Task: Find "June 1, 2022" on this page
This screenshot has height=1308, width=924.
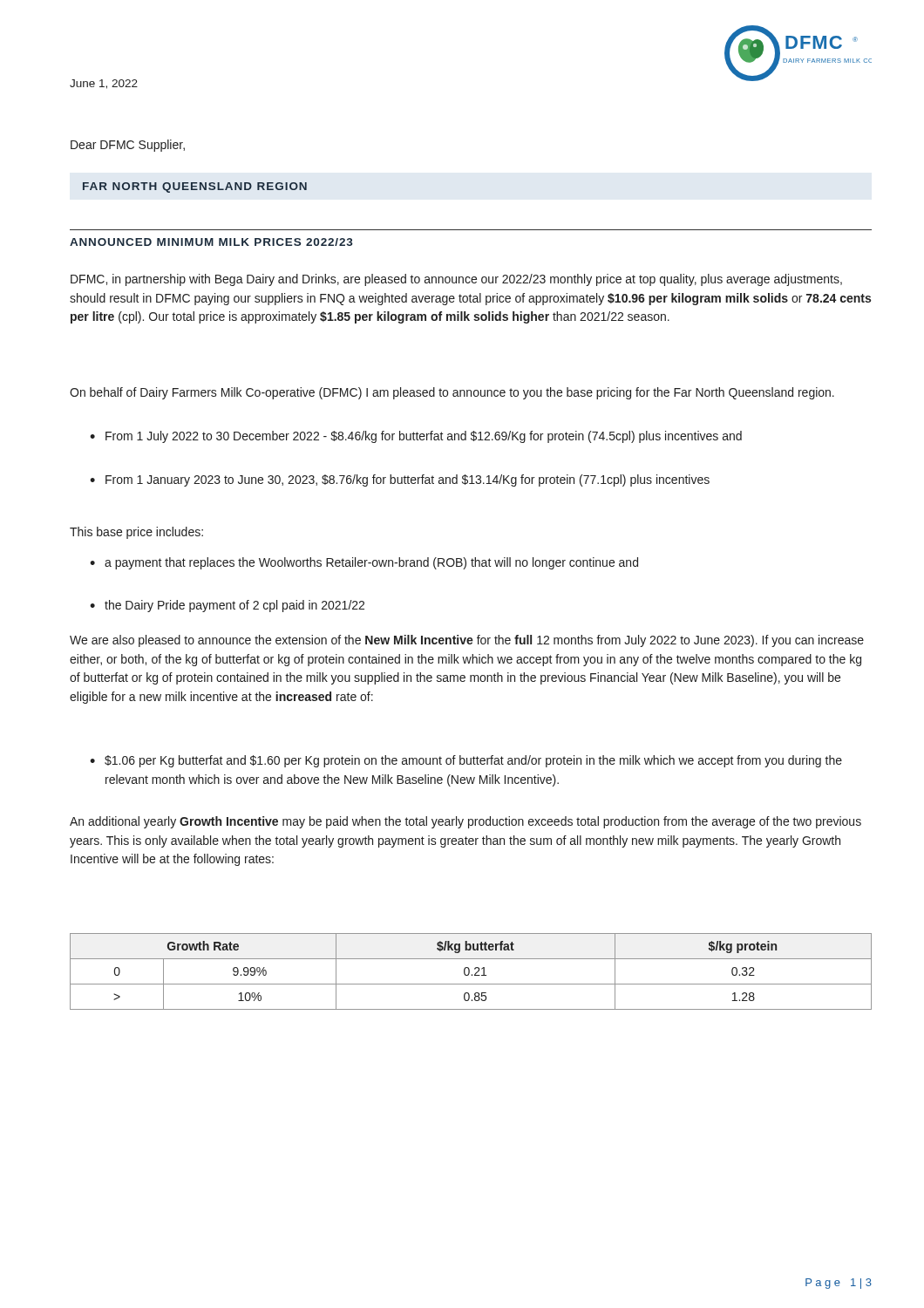Action: coord(104,83)
